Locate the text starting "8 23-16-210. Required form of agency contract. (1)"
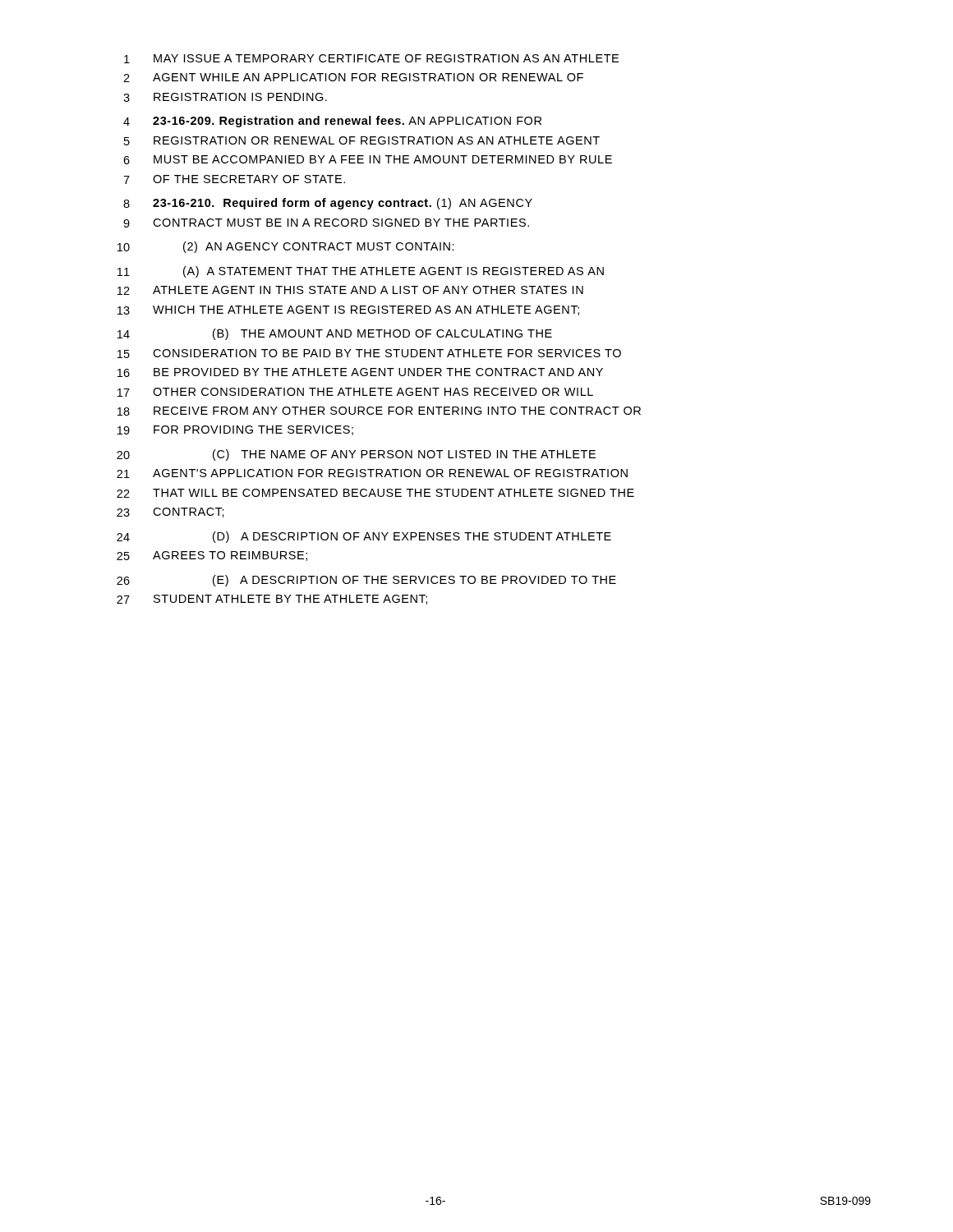 tap(485, 204)
